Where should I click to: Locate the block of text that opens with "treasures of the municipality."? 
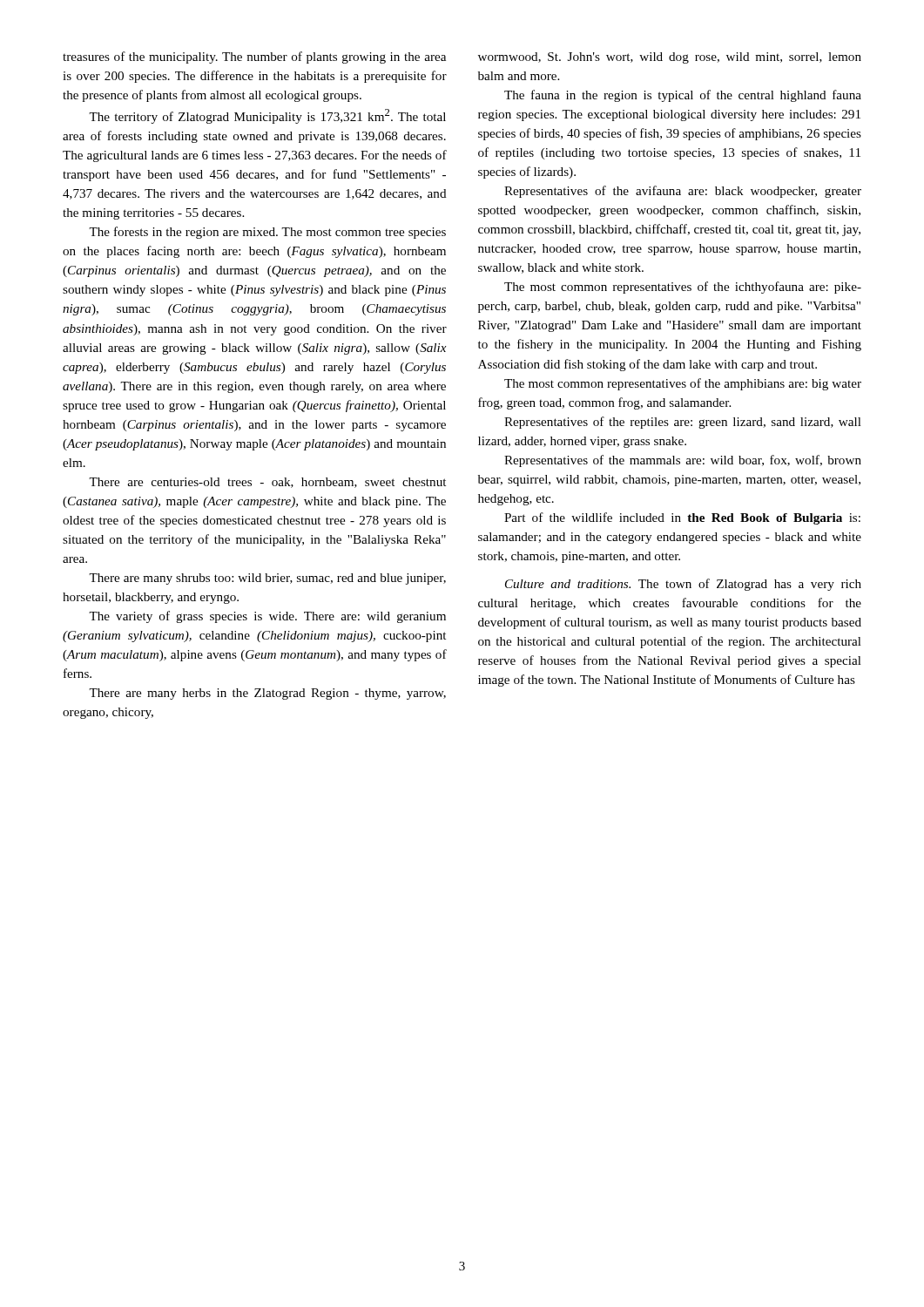coord(255,384)
